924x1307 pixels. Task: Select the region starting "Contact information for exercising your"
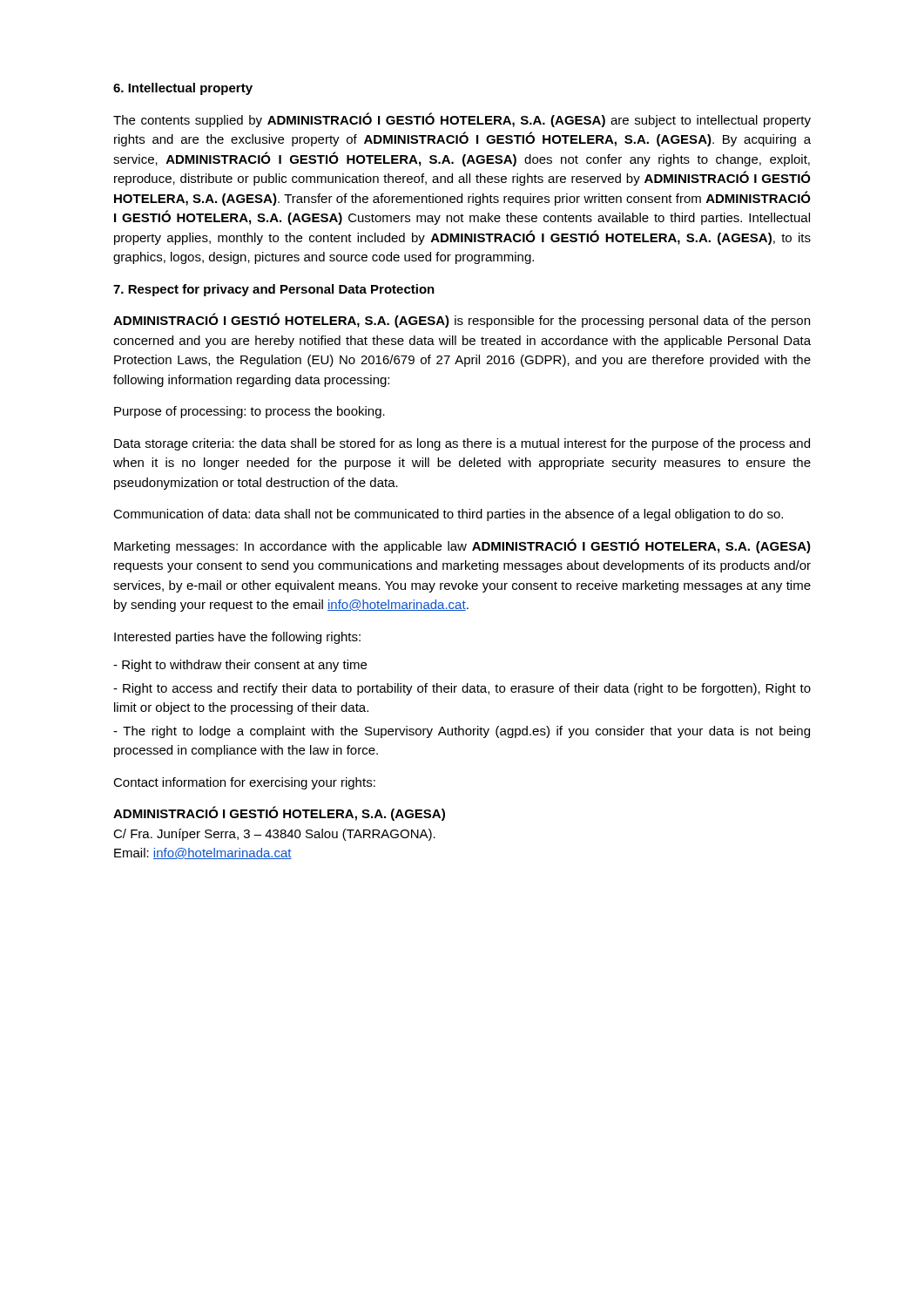[x=245, y=782]
